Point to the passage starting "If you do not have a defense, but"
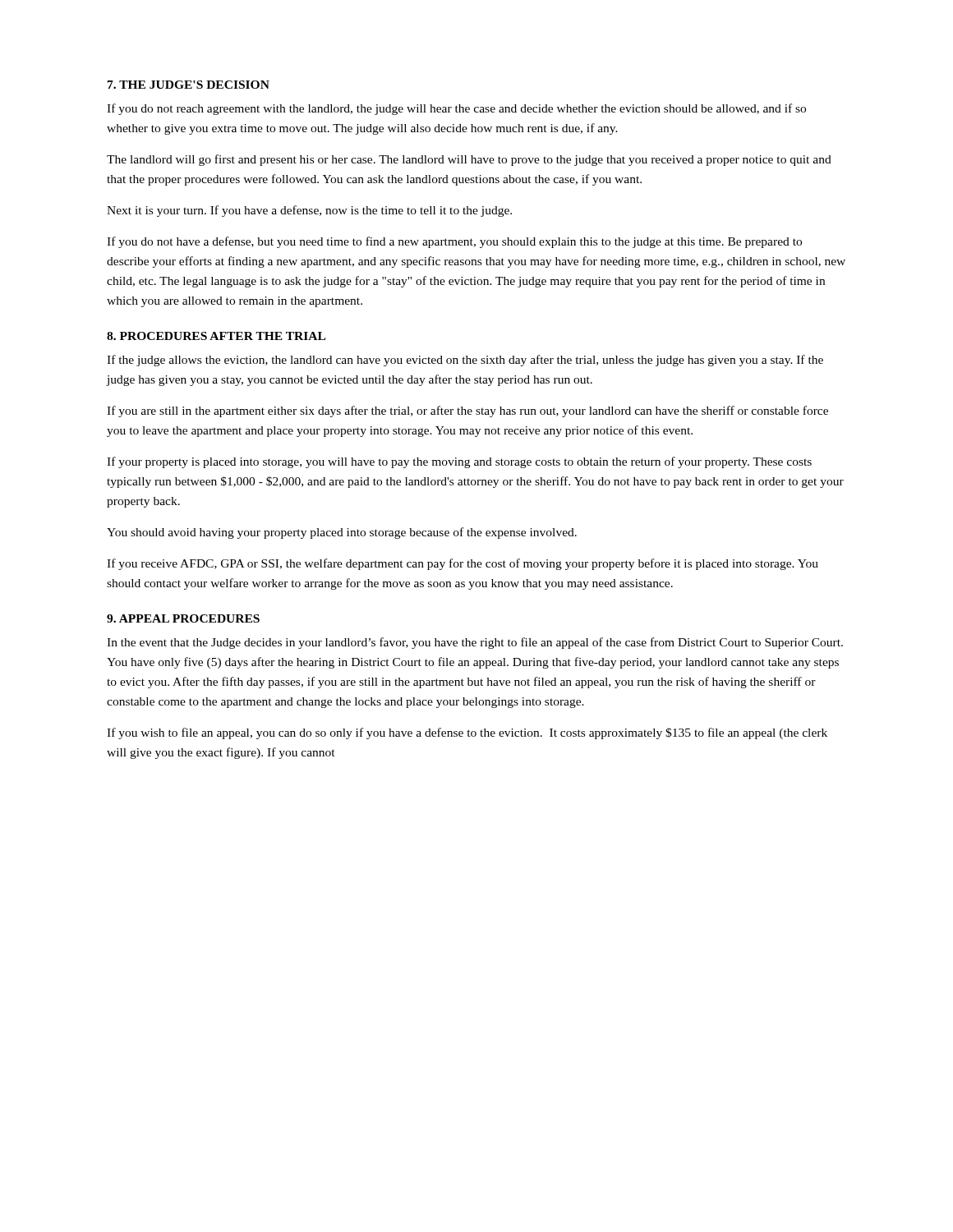Screen dimensions: 1232x953 pyautogui.click(x=476, y=271)
